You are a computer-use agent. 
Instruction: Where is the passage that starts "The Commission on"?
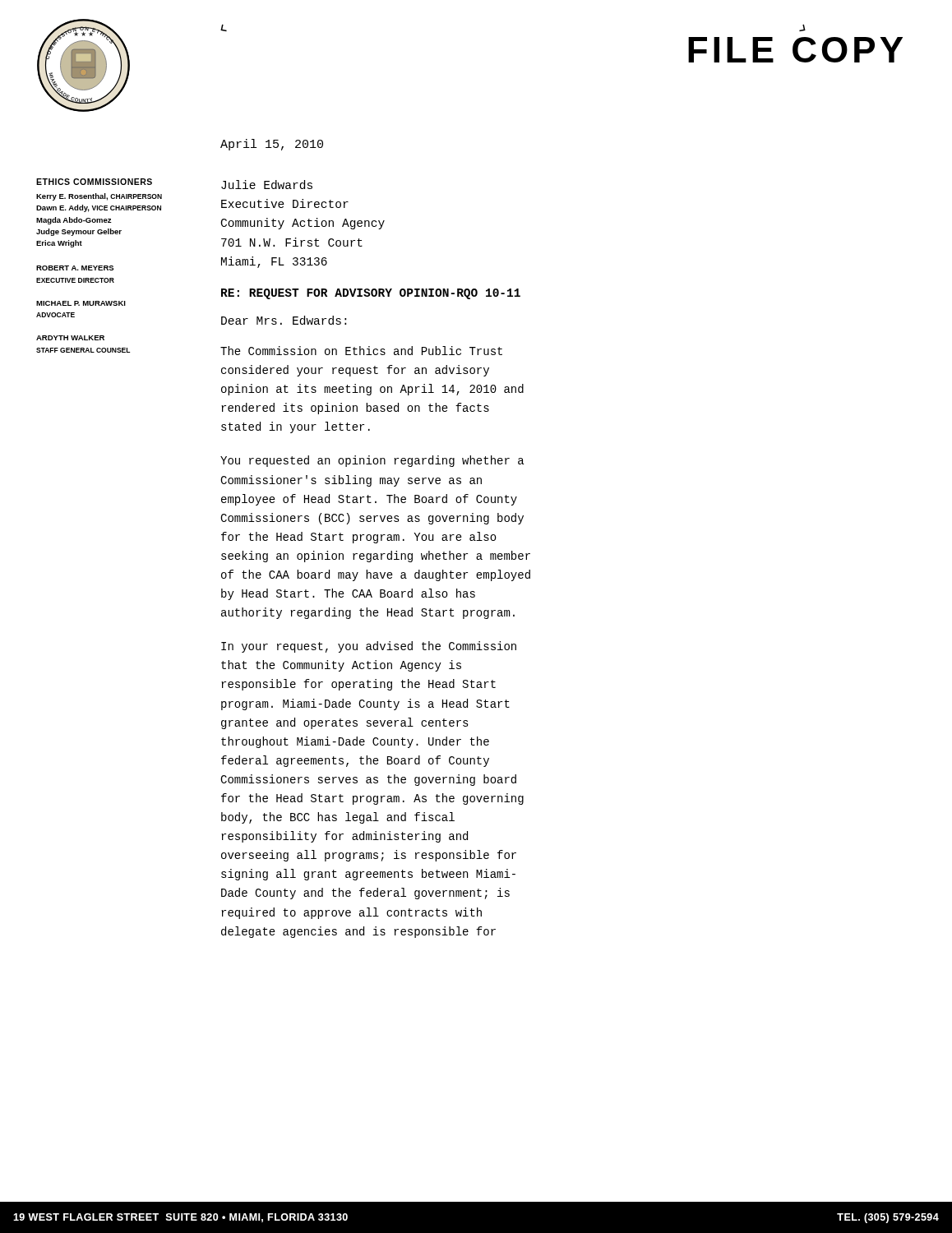[372, 390]
